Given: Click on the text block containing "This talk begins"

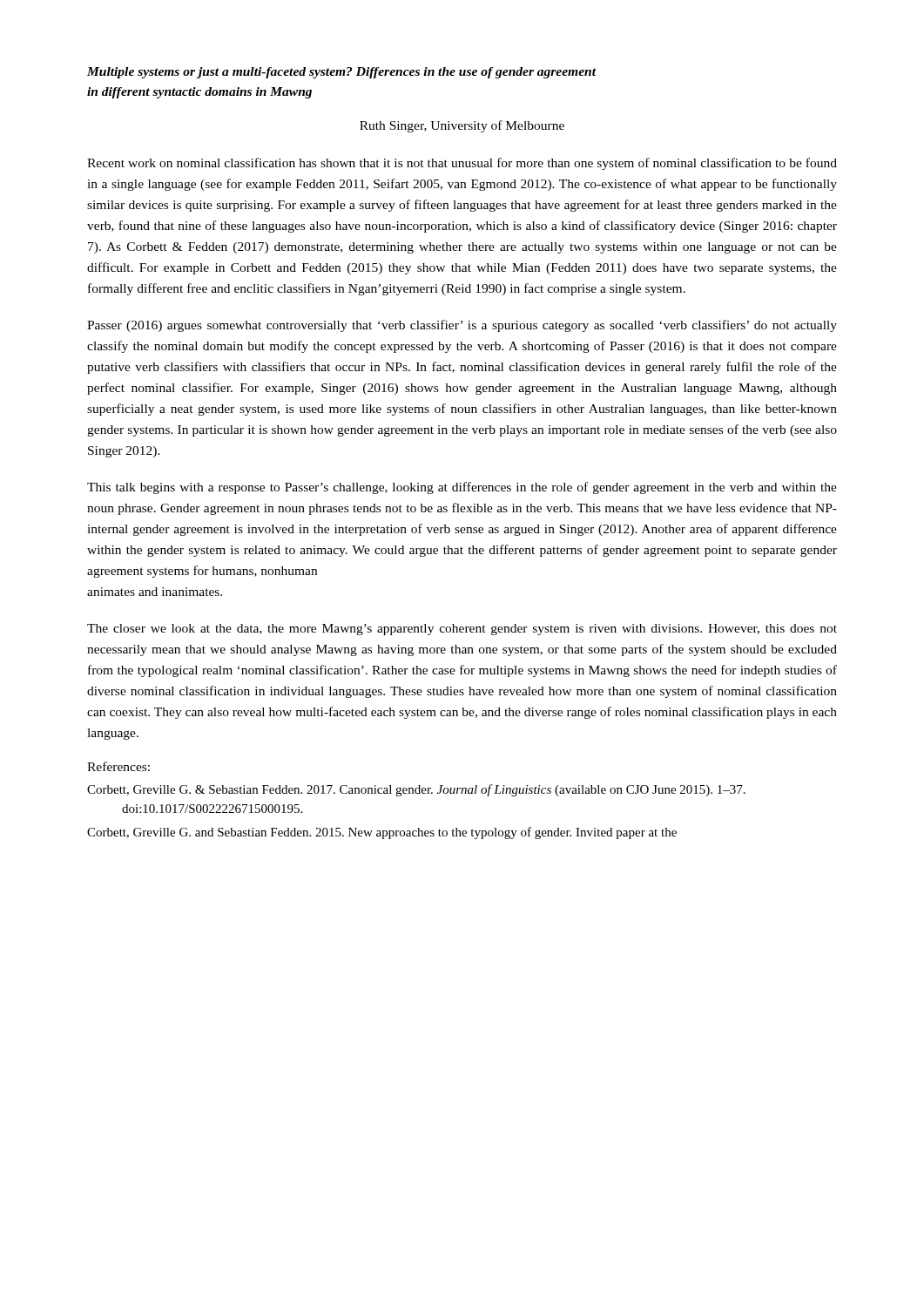Looking at the screenshot, I should pos(462,539).
